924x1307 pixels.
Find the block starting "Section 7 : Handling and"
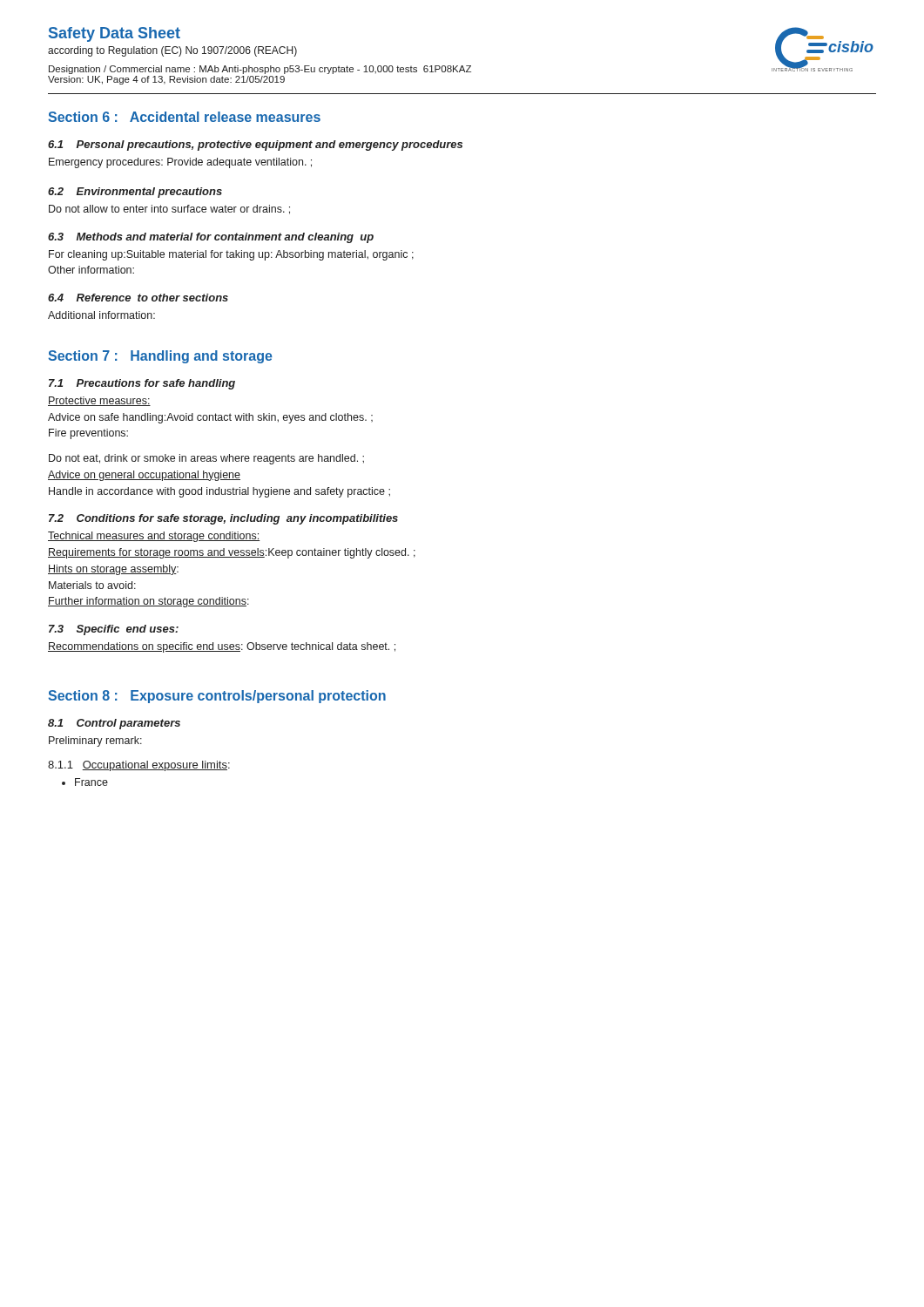pos(160,356)
